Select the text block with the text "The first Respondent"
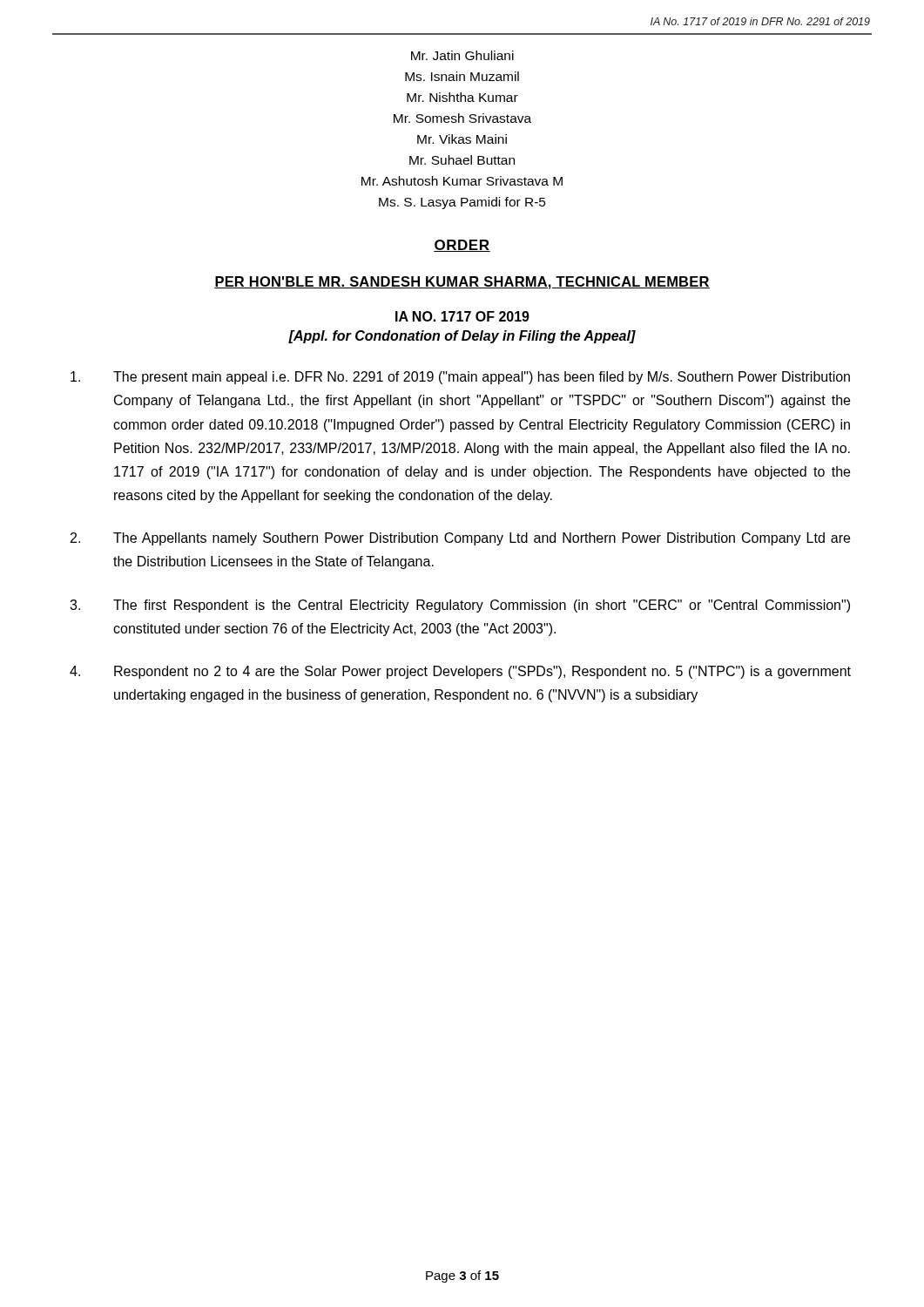 (x=460, y=617)
